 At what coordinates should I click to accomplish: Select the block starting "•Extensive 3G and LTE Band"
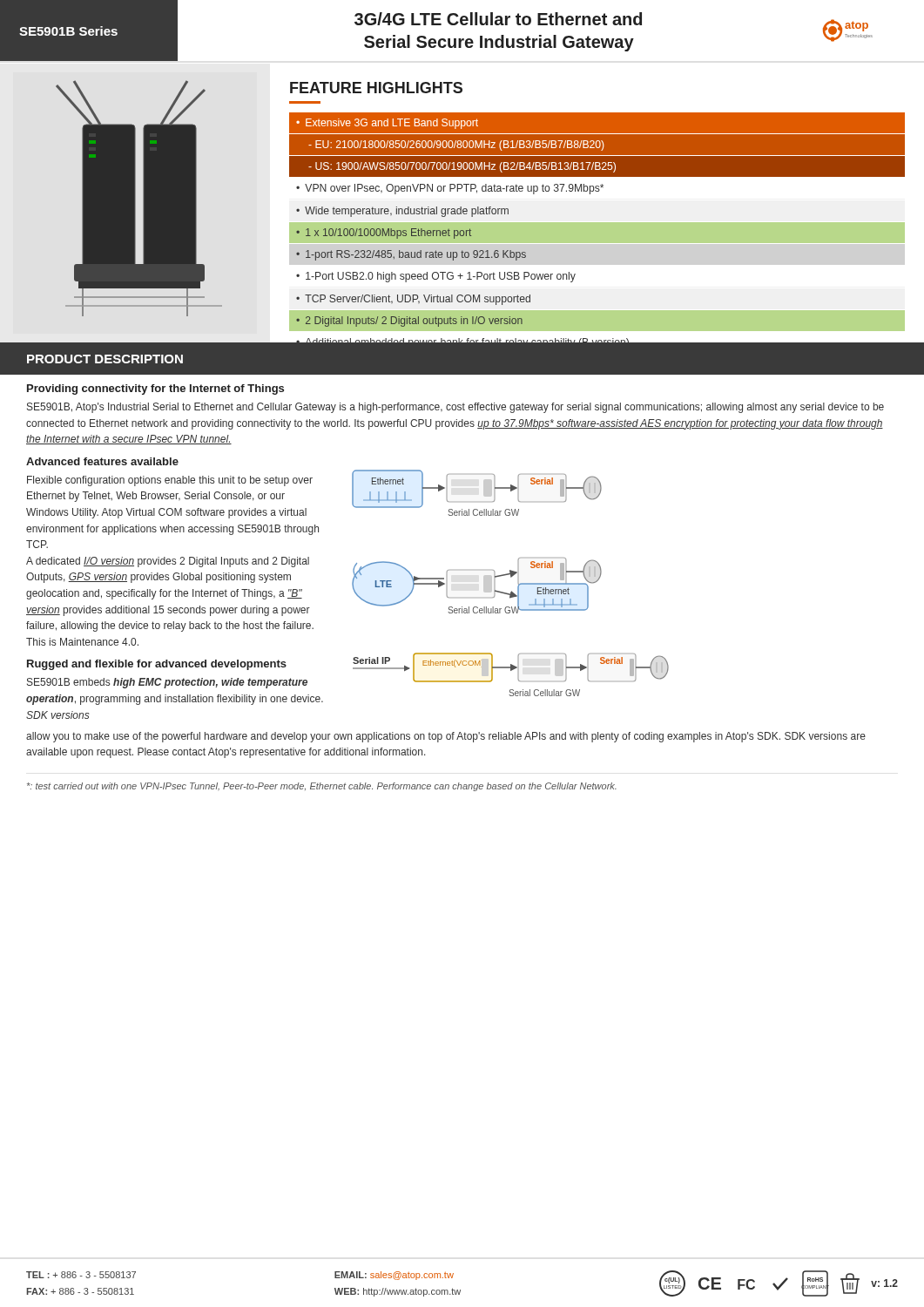[x=387, y=123]
